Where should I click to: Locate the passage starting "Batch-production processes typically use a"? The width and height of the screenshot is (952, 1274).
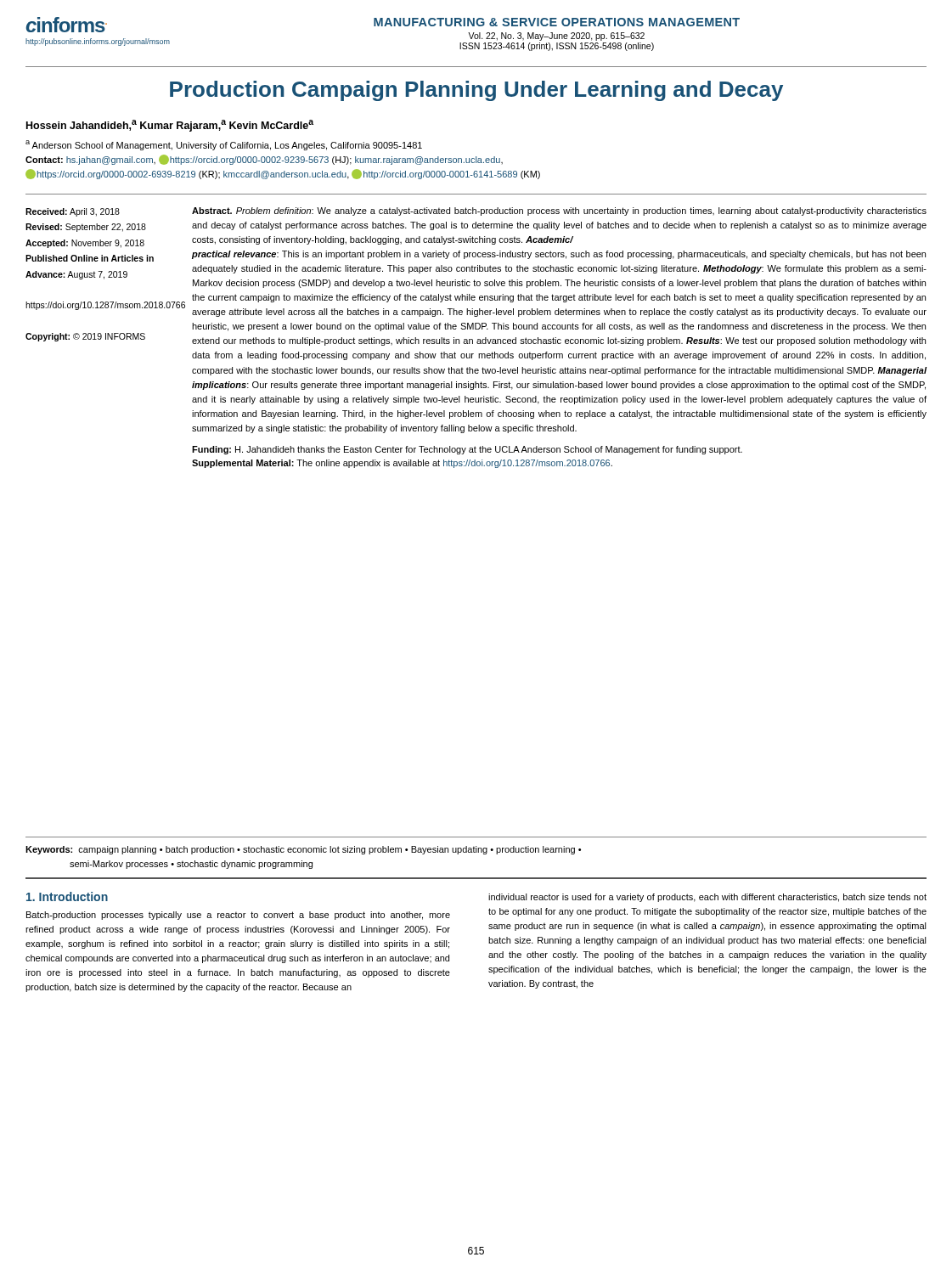click(x=238, y=951)
